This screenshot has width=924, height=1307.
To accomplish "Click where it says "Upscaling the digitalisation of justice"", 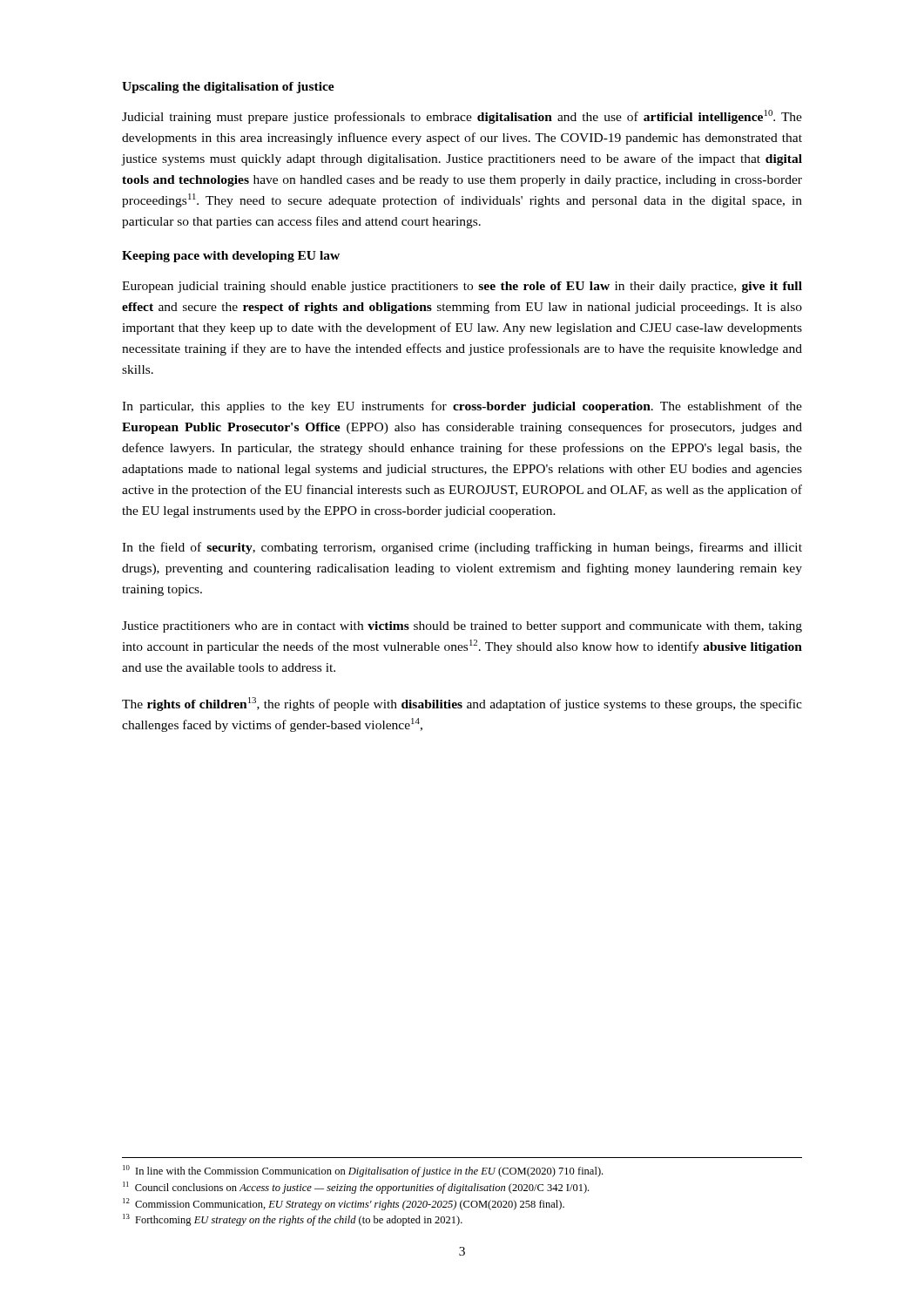I will [228, 86].
